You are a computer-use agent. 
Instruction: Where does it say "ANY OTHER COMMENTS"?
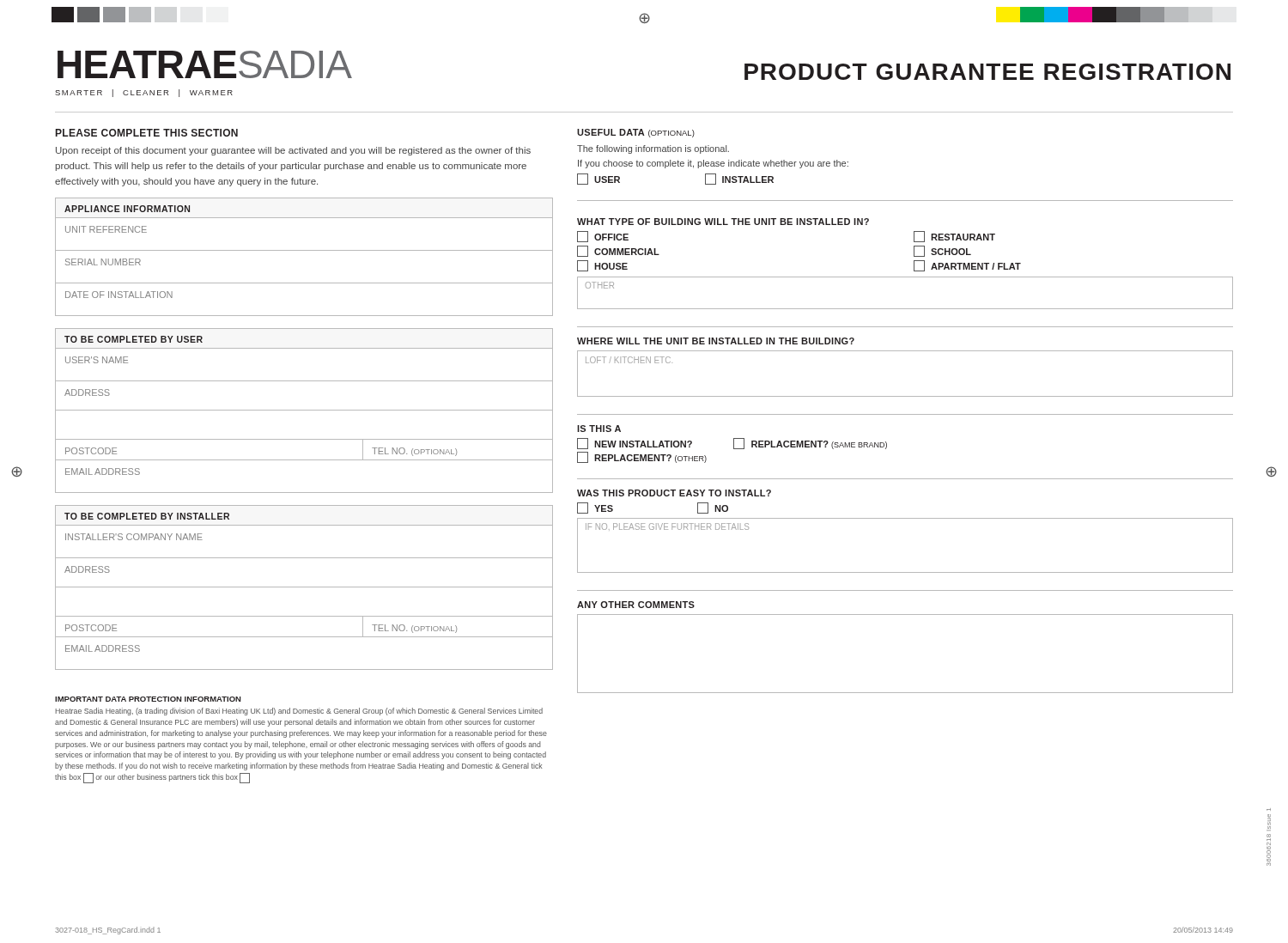click(636, 605)
